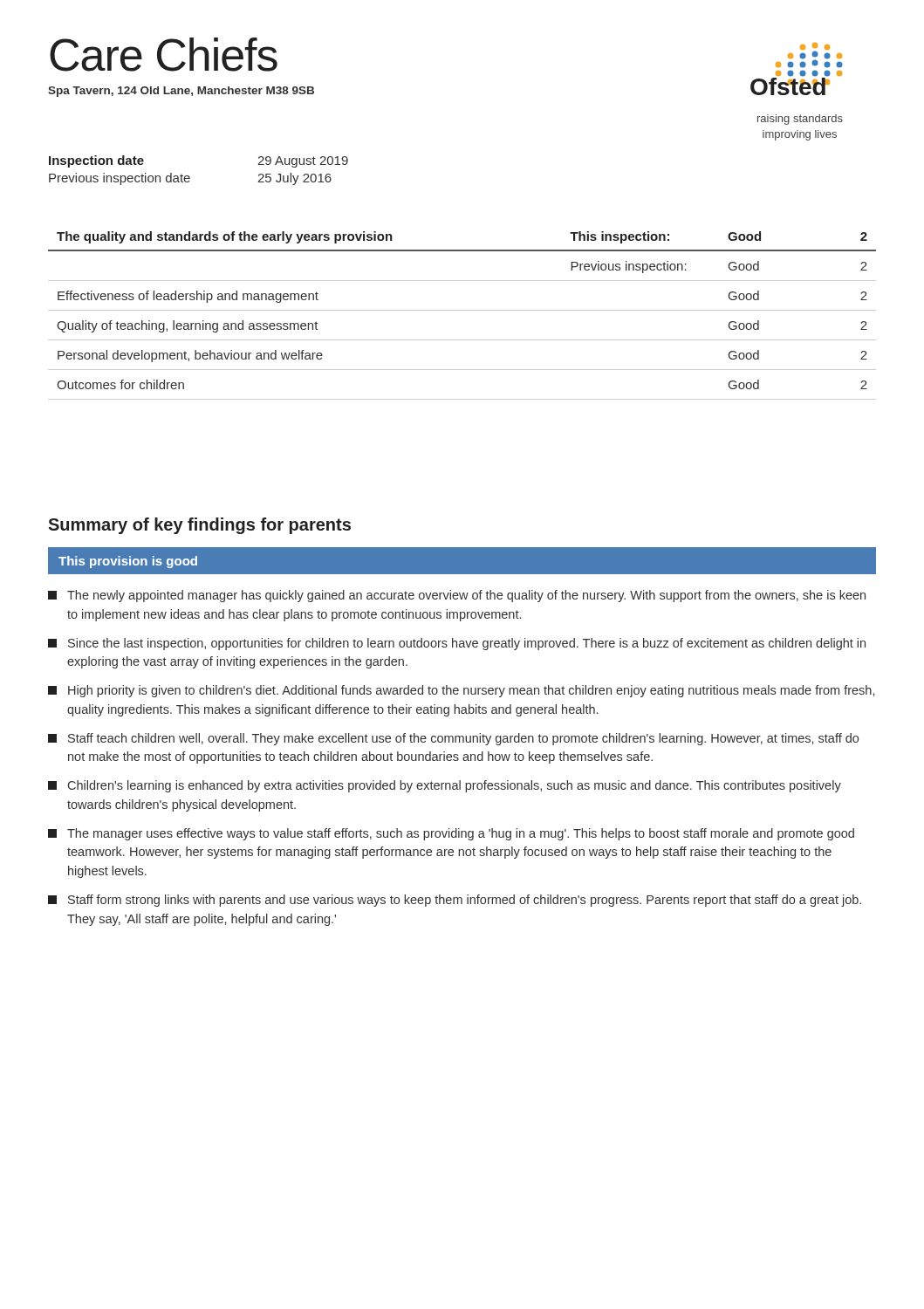Locate a logo
This screenshot has width=924, height=1309.
(x=800, y=86)
